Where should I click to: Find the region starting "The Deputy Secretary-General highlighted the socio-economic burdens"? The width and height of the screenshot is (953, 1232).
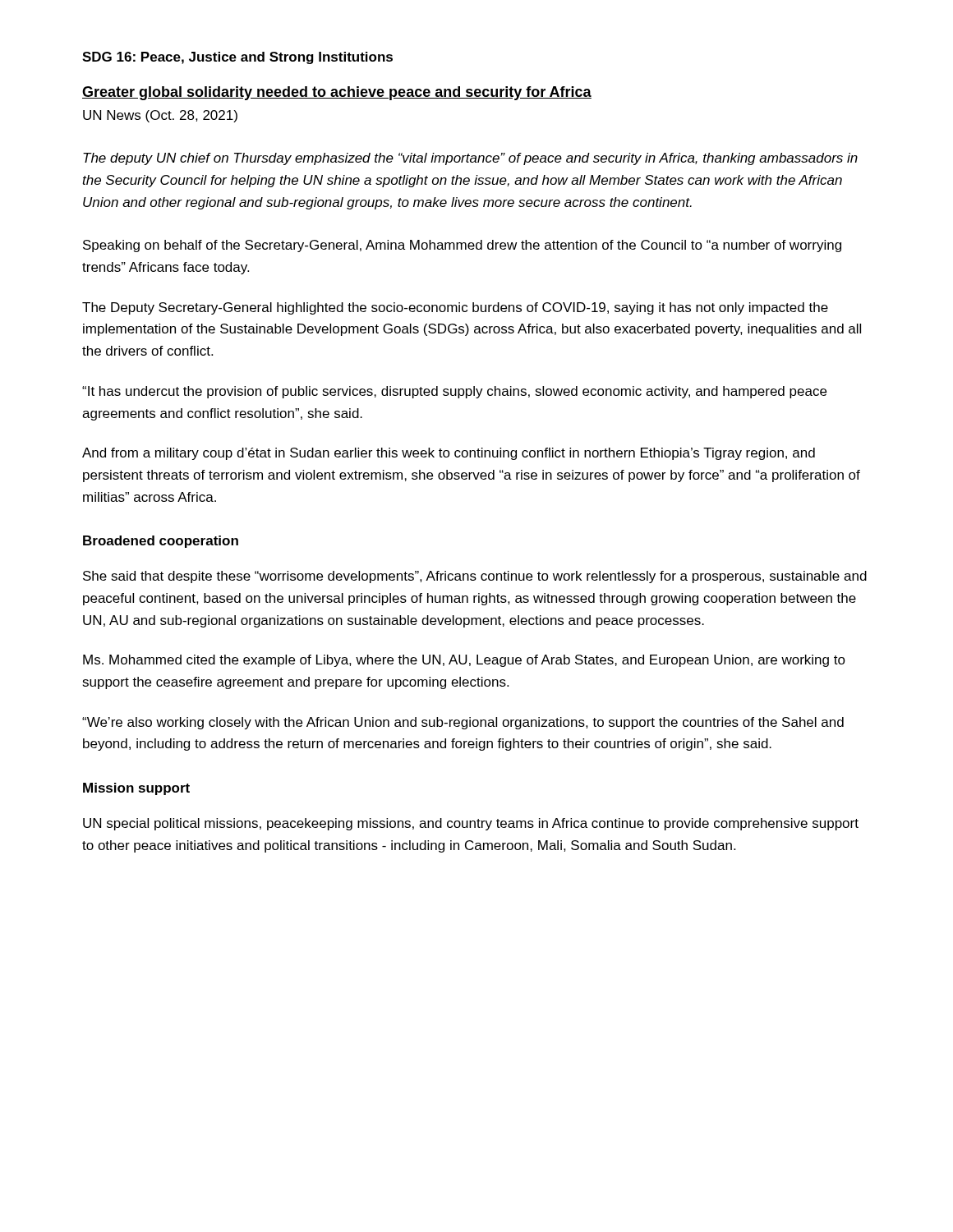pos(472,329)
